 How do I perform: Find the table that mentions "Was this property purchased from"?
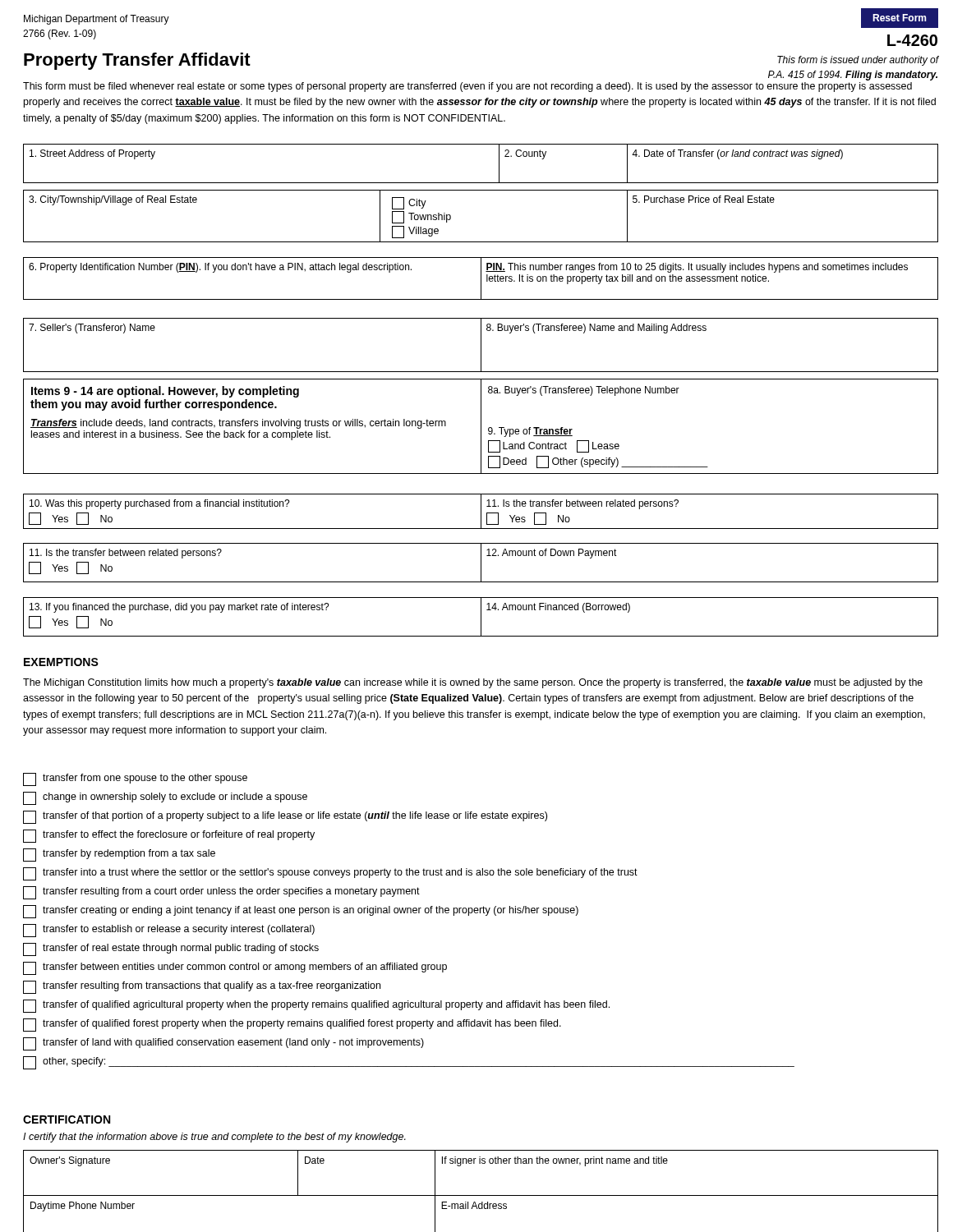coord(481,511)
